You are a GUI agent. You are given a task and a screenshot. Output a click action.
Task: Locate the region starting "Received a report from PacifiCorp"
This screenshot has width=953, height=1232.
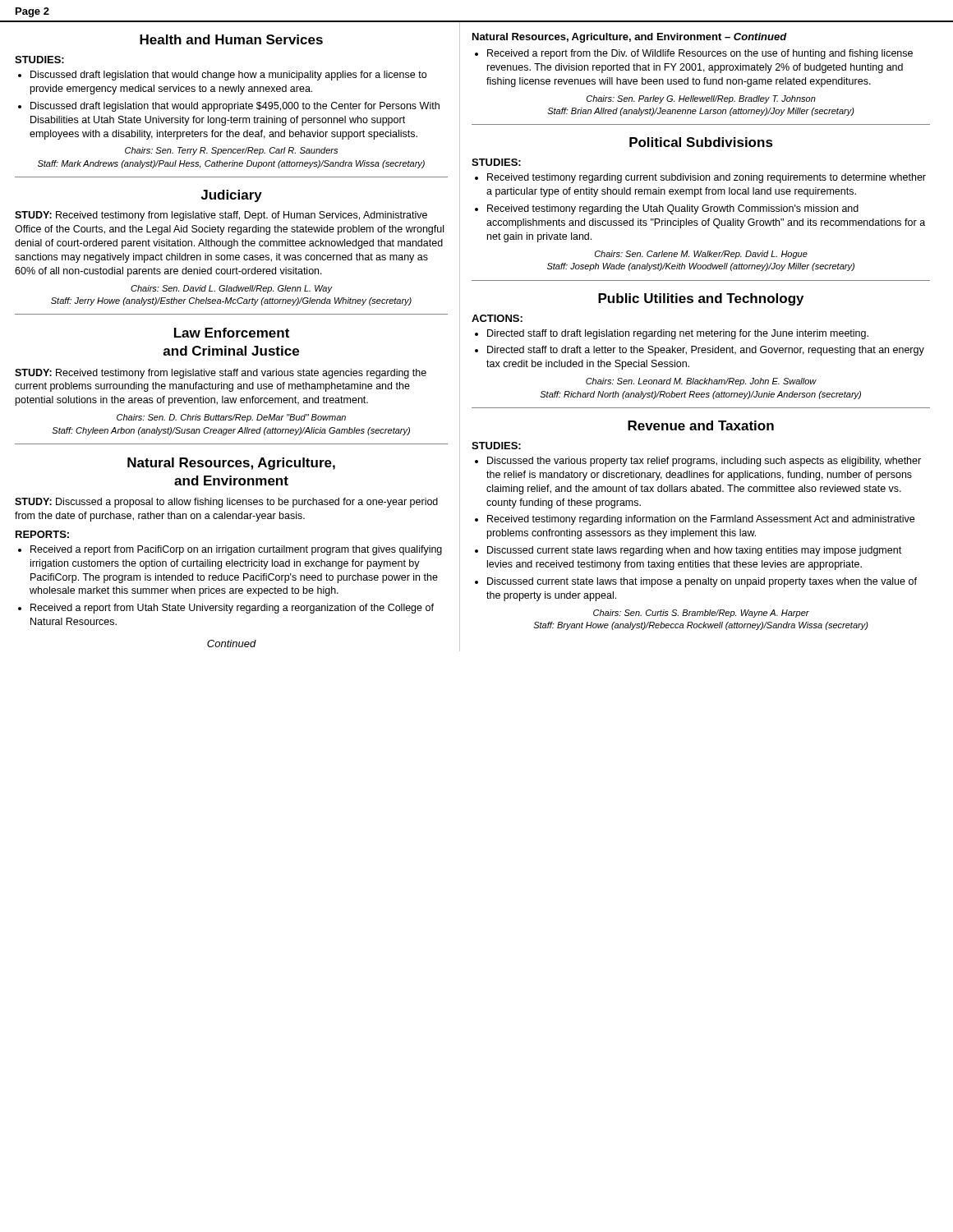(236, 570)
